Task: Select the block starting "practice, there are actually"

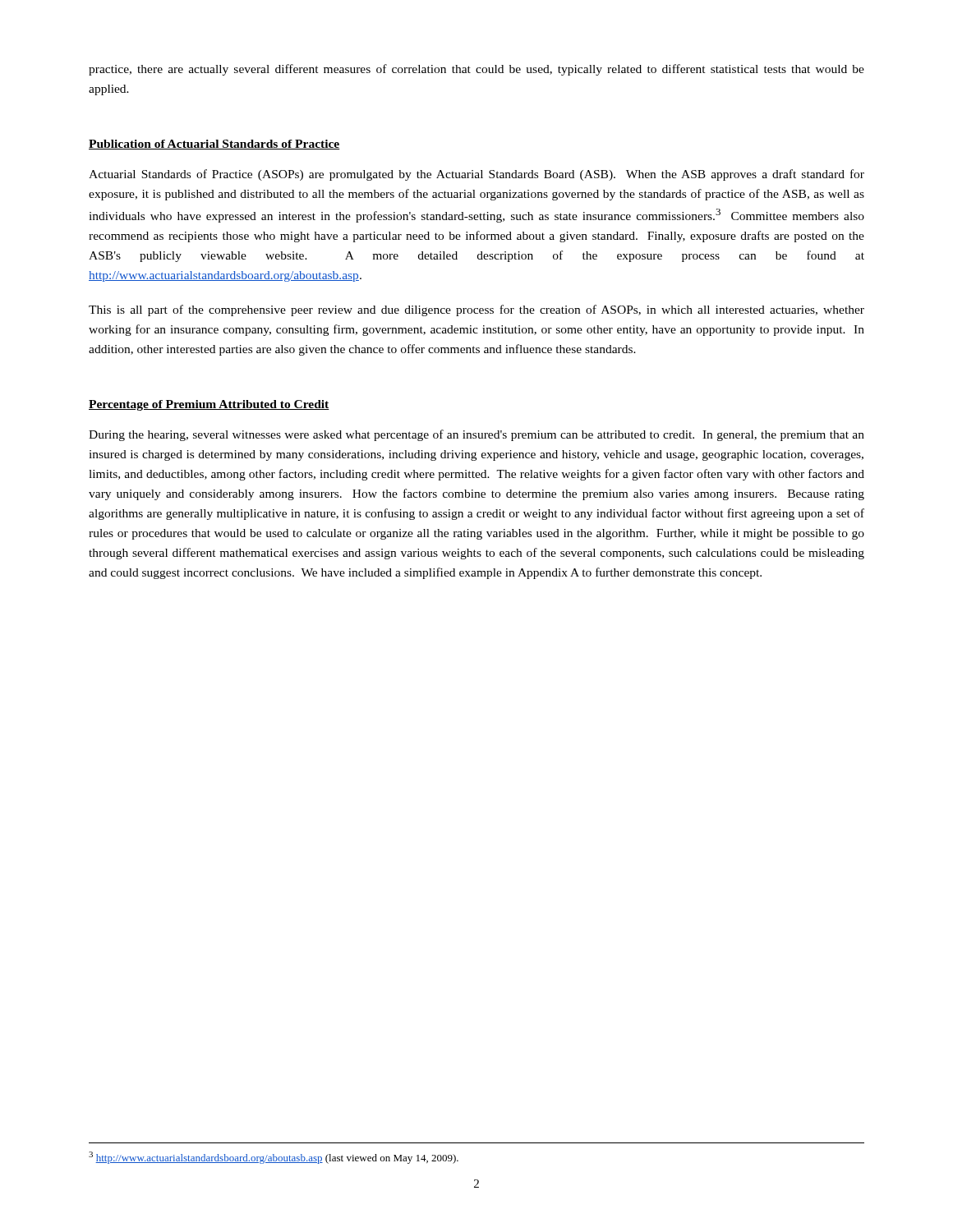Action: coord(476,78)
